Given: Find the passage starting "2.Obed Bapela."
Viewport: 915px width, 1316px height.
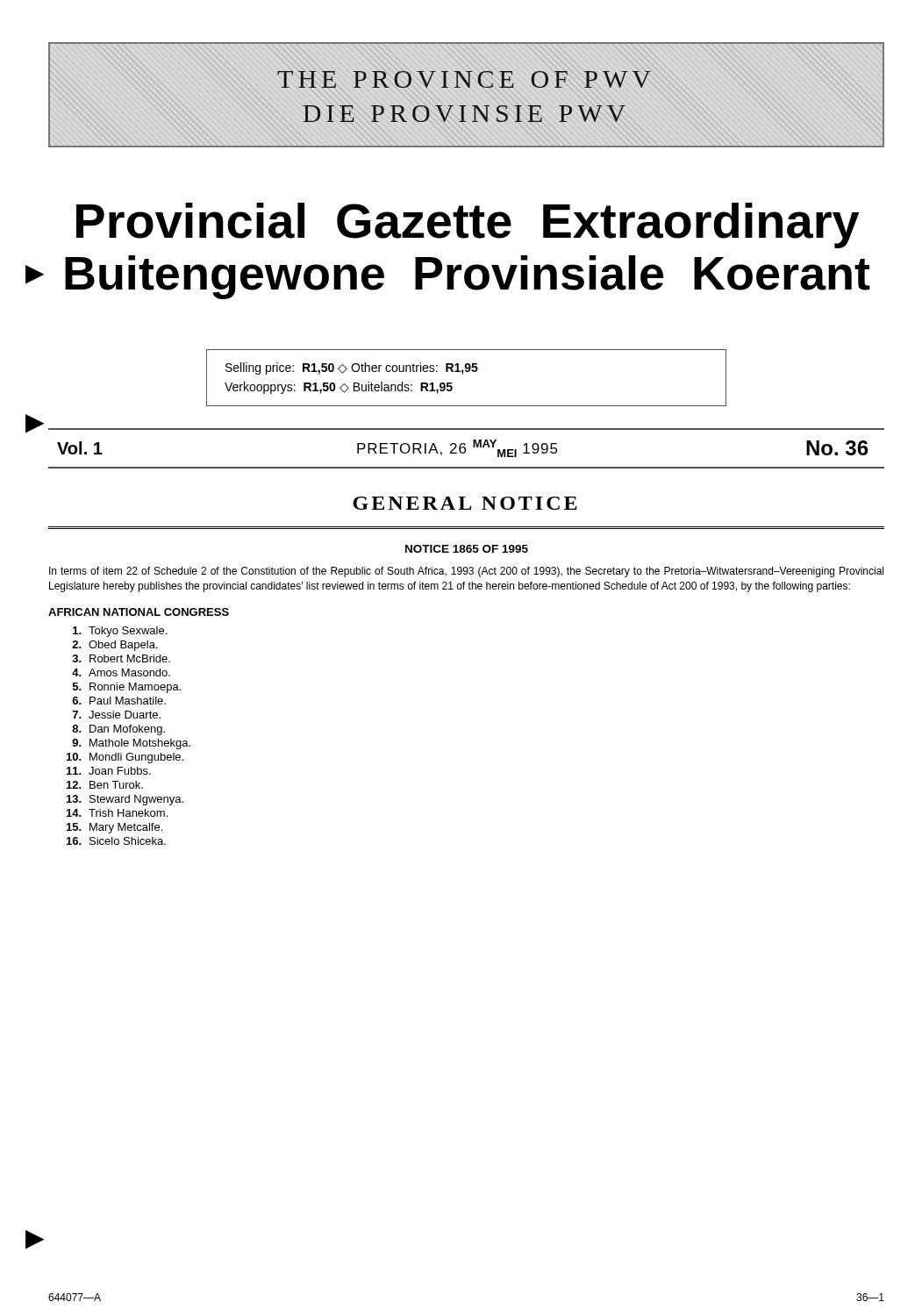Looking at the screenshot, I should coord(103,644).
